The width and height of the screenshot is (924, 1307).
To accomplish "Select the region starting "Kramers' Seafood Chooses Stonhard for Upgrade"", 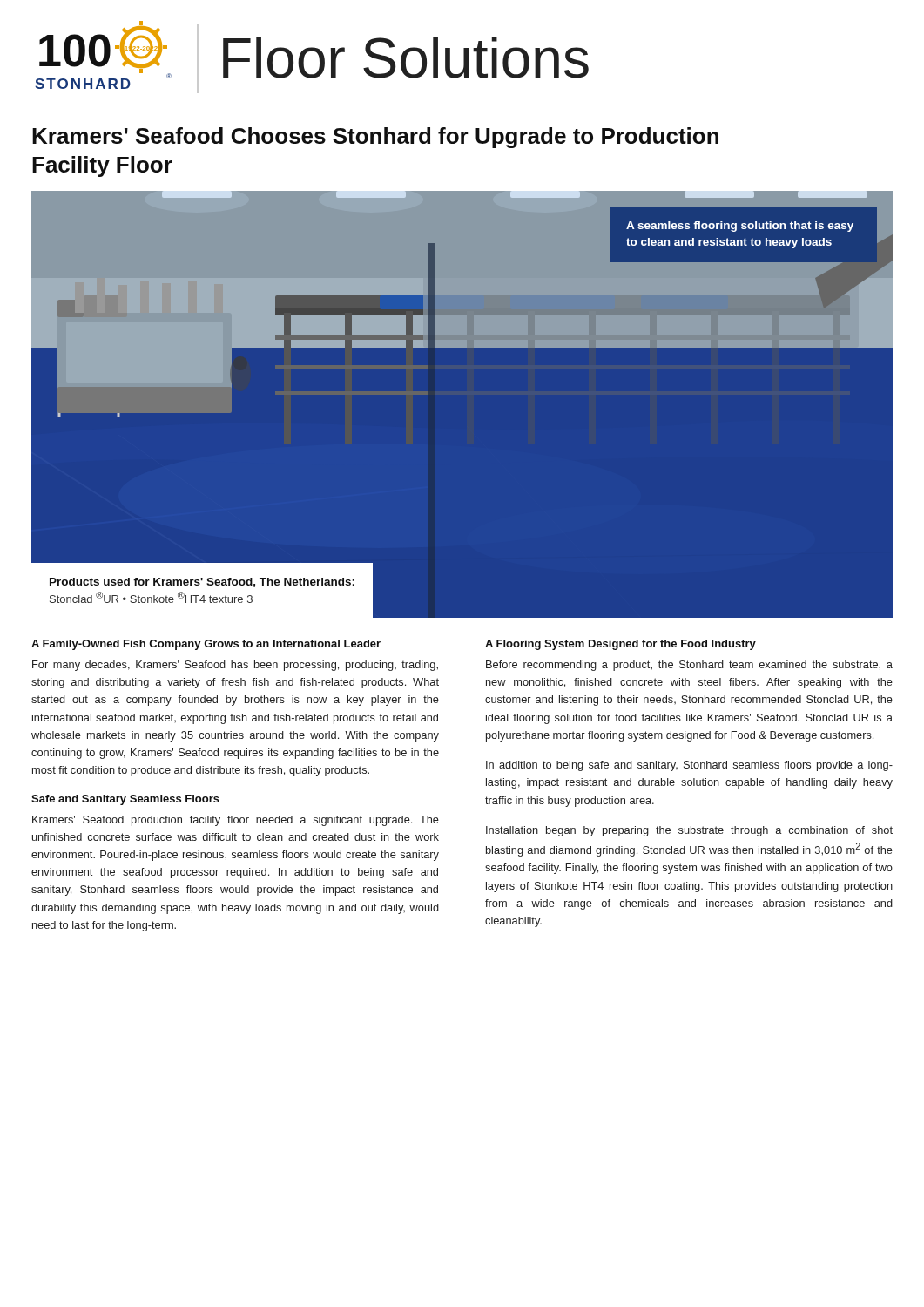I will (376, 150).
